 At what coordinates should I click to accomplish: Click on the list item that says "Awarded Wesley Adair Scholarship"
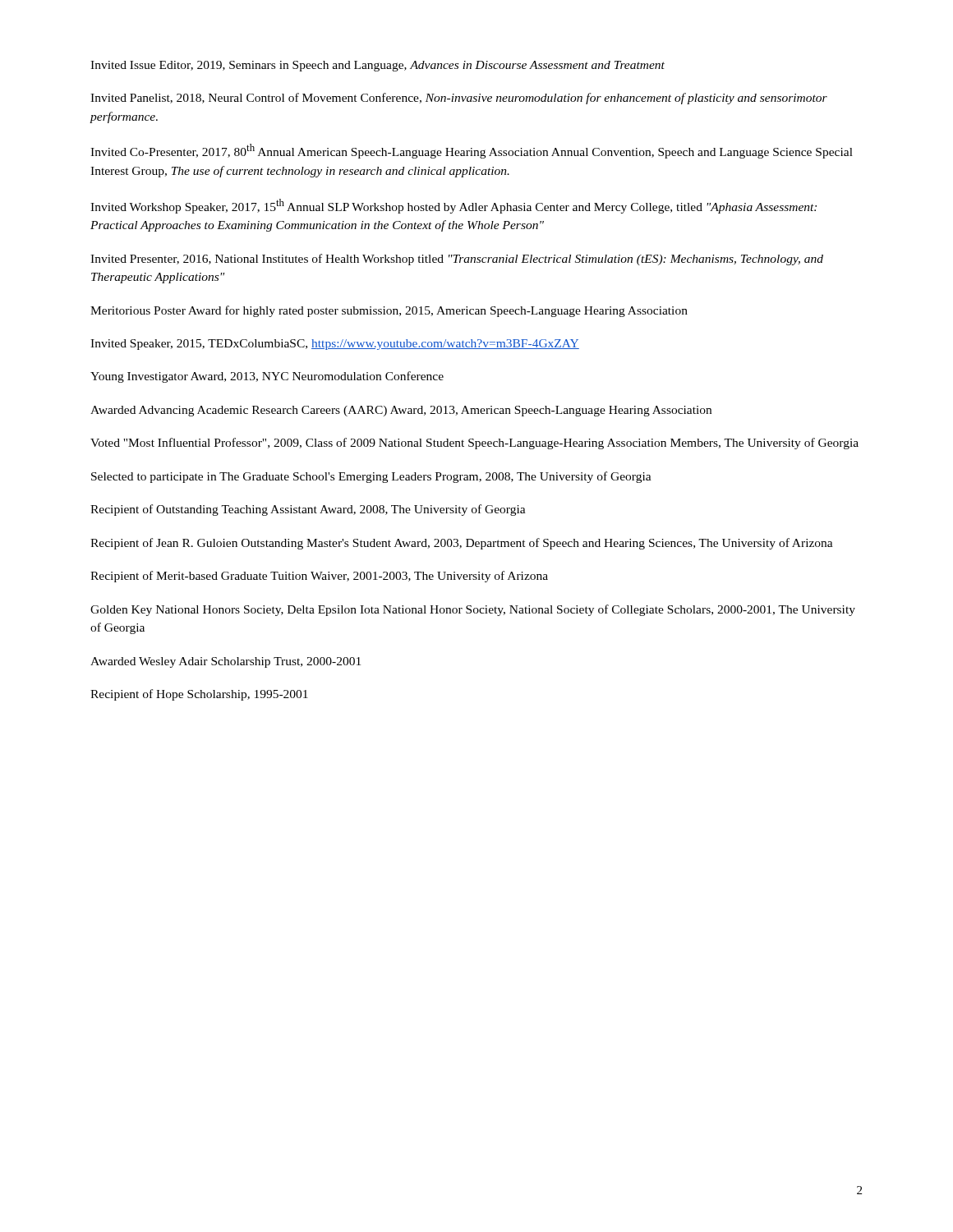click(226, 661)
